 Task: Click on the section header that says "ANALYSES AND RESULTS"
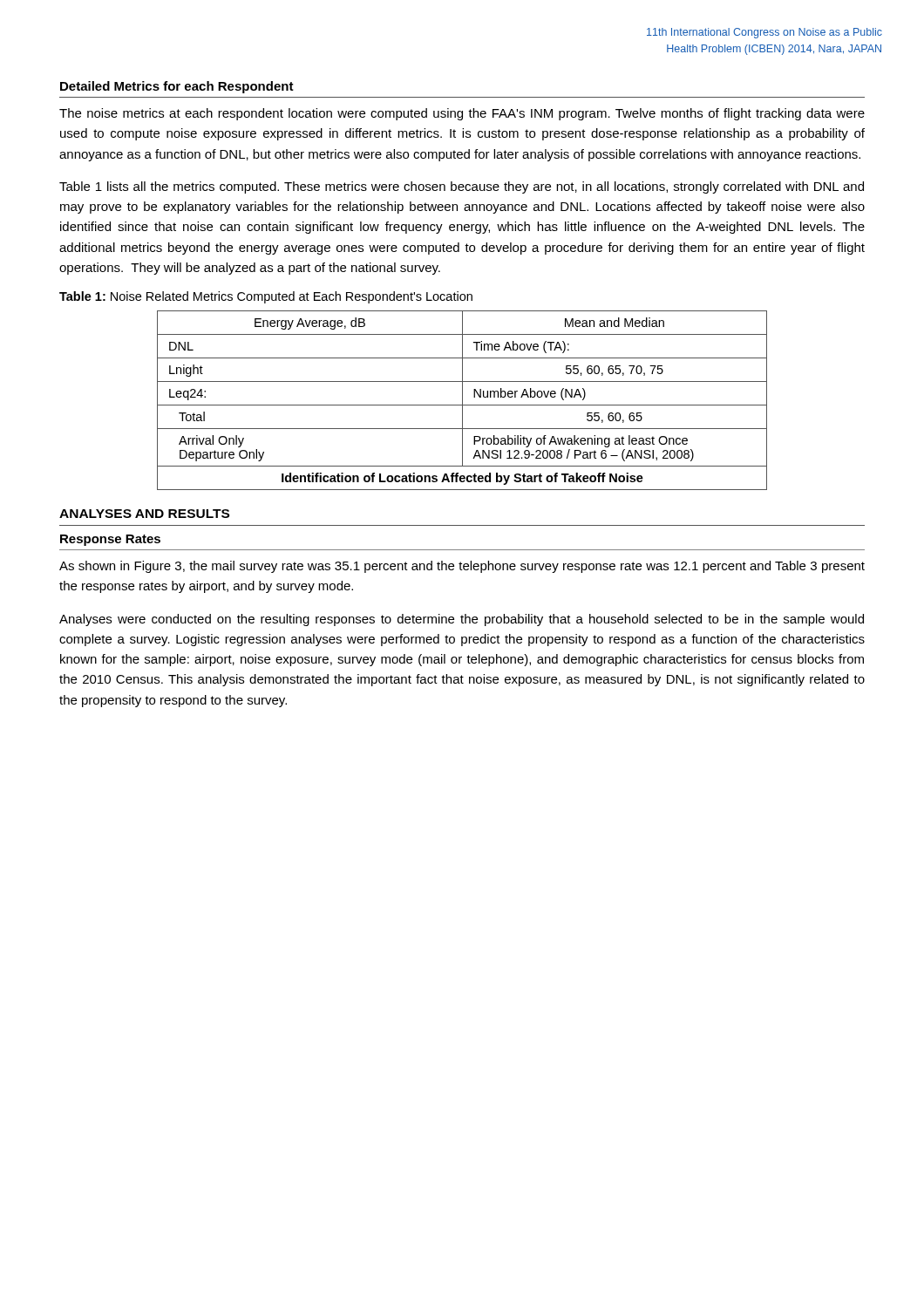[x=145, y=514]
